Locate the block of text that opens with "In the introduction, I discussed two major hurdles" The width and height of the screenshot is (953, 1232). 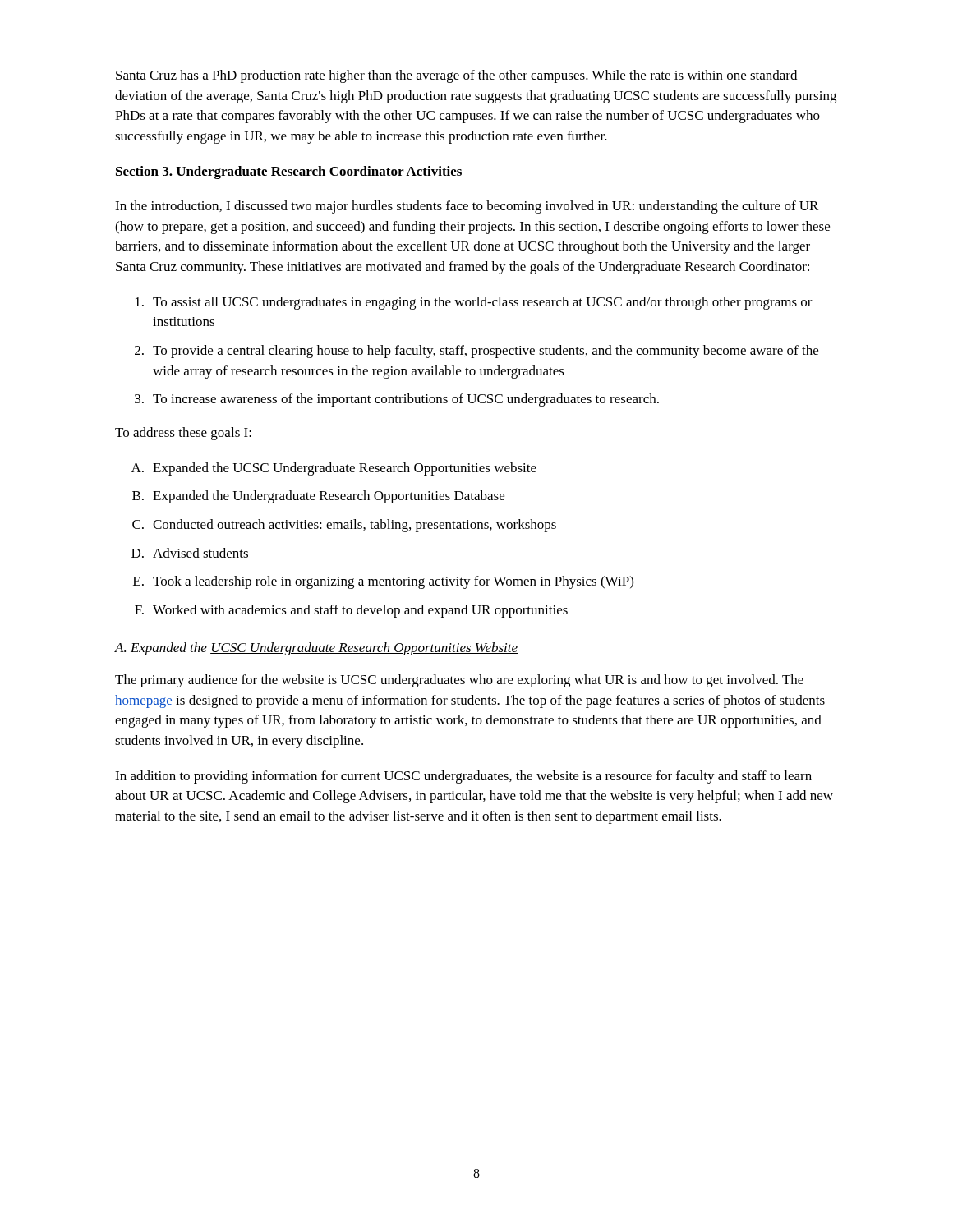473,236
